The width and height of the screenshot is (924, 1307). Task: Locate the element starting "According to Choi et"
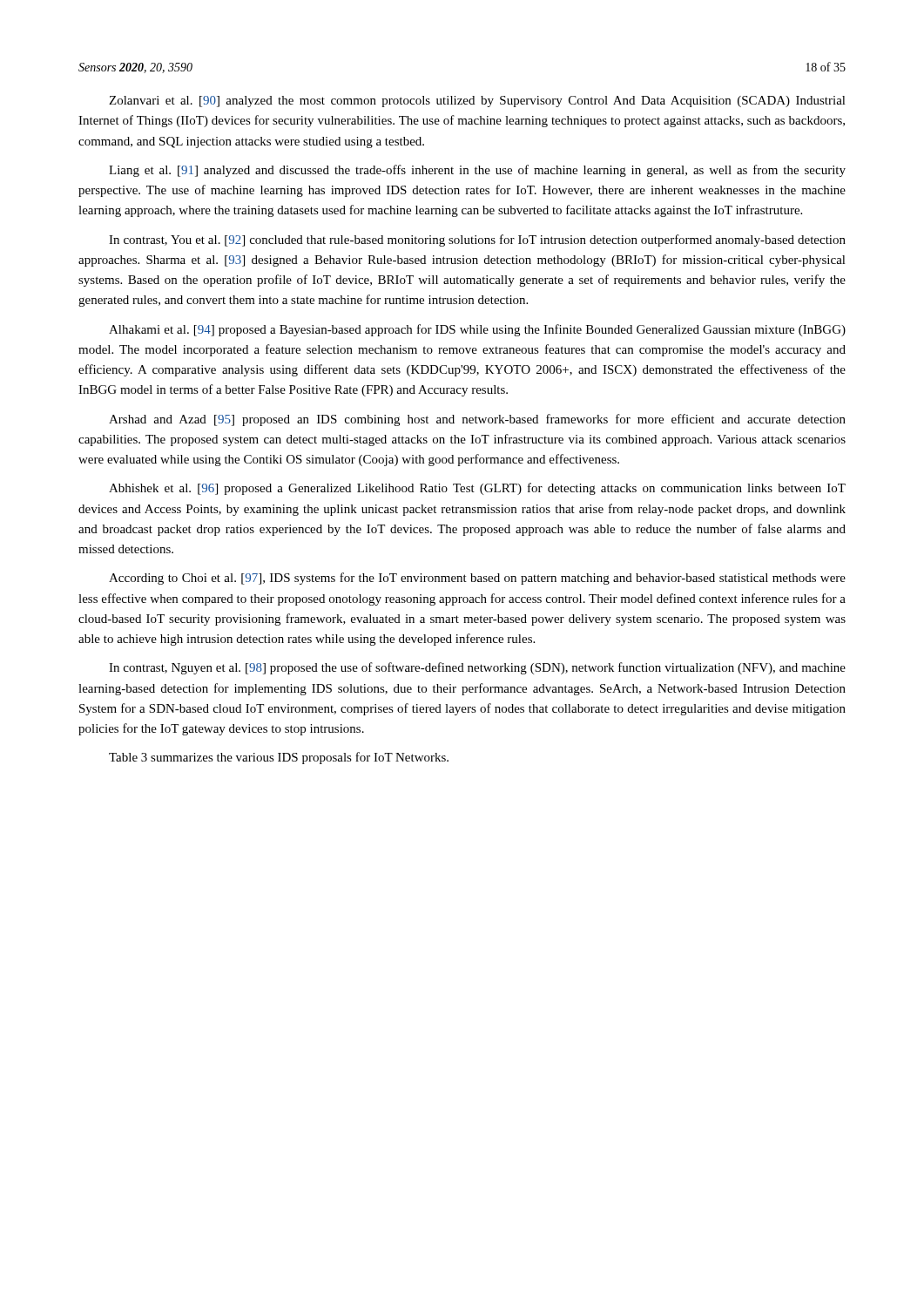(462, 608)
